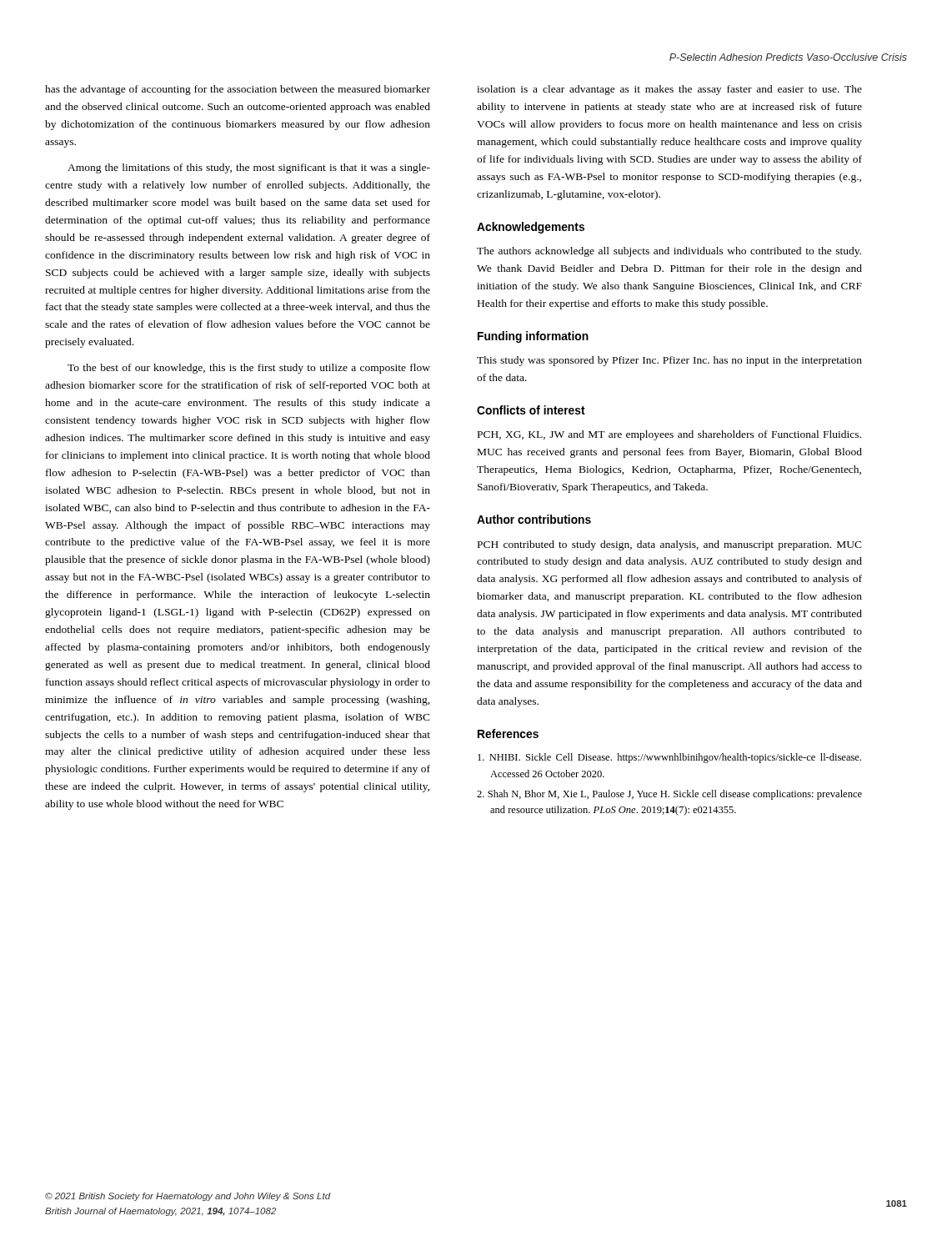
Task: Locate the block of text that opens with "Among the limitations of this study, the most"
Action: click(238, 255)
